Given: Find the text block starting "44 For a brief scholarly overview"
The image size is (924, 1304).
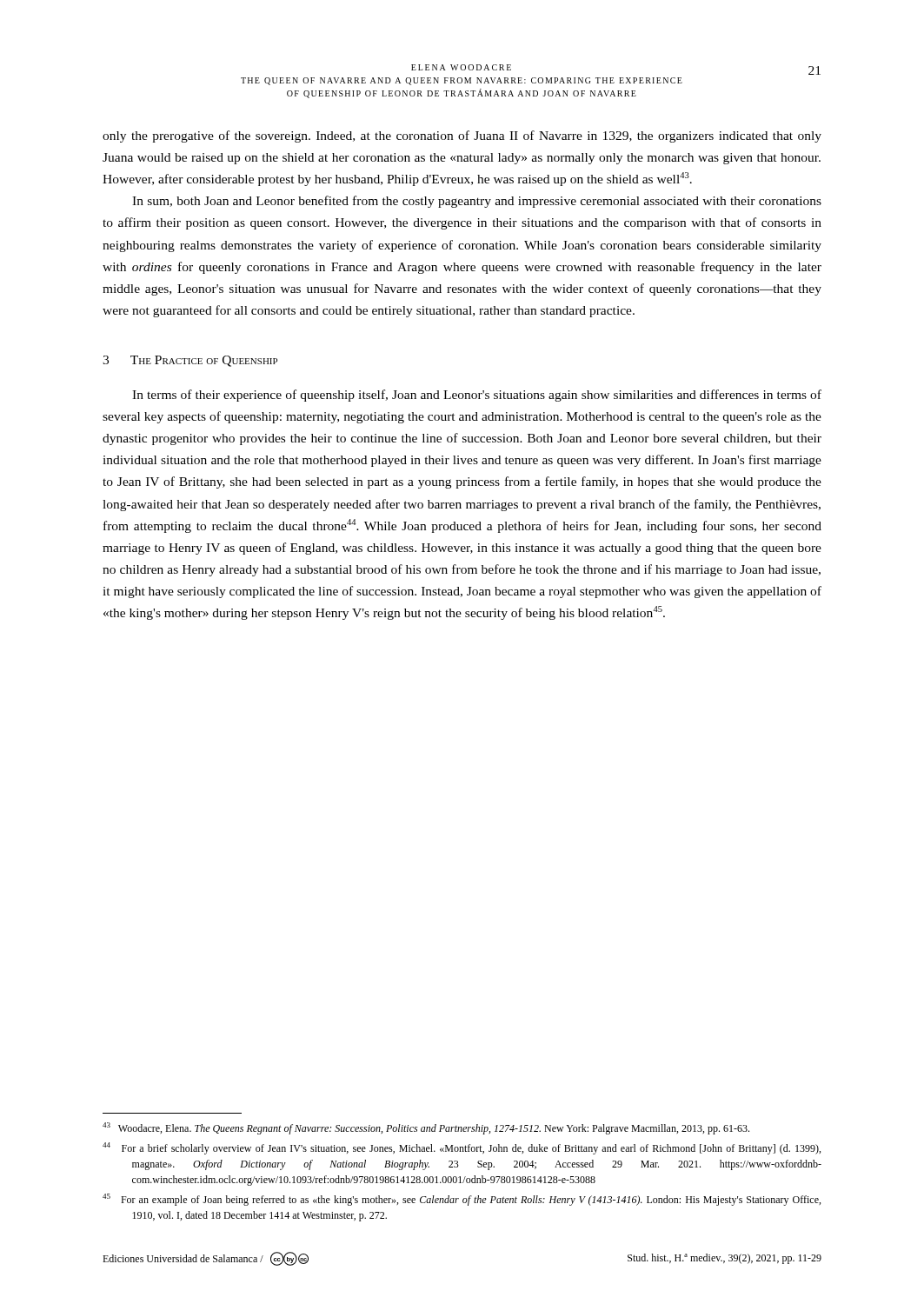Looking at the screenshot, I should point(462,1163).
